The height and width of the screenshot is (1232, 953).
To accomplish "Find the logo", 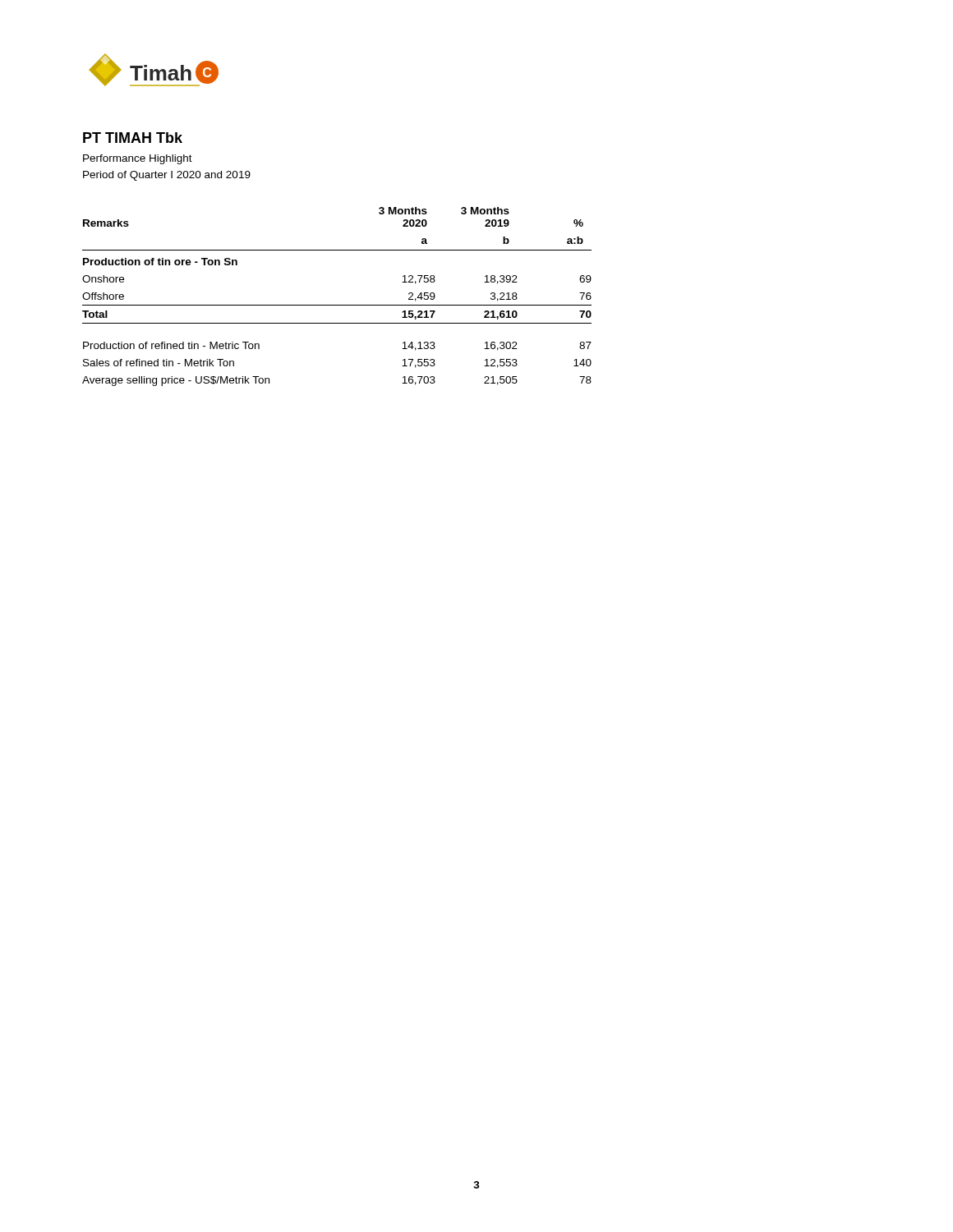I will pyautogui.click(x=476, y=78).
